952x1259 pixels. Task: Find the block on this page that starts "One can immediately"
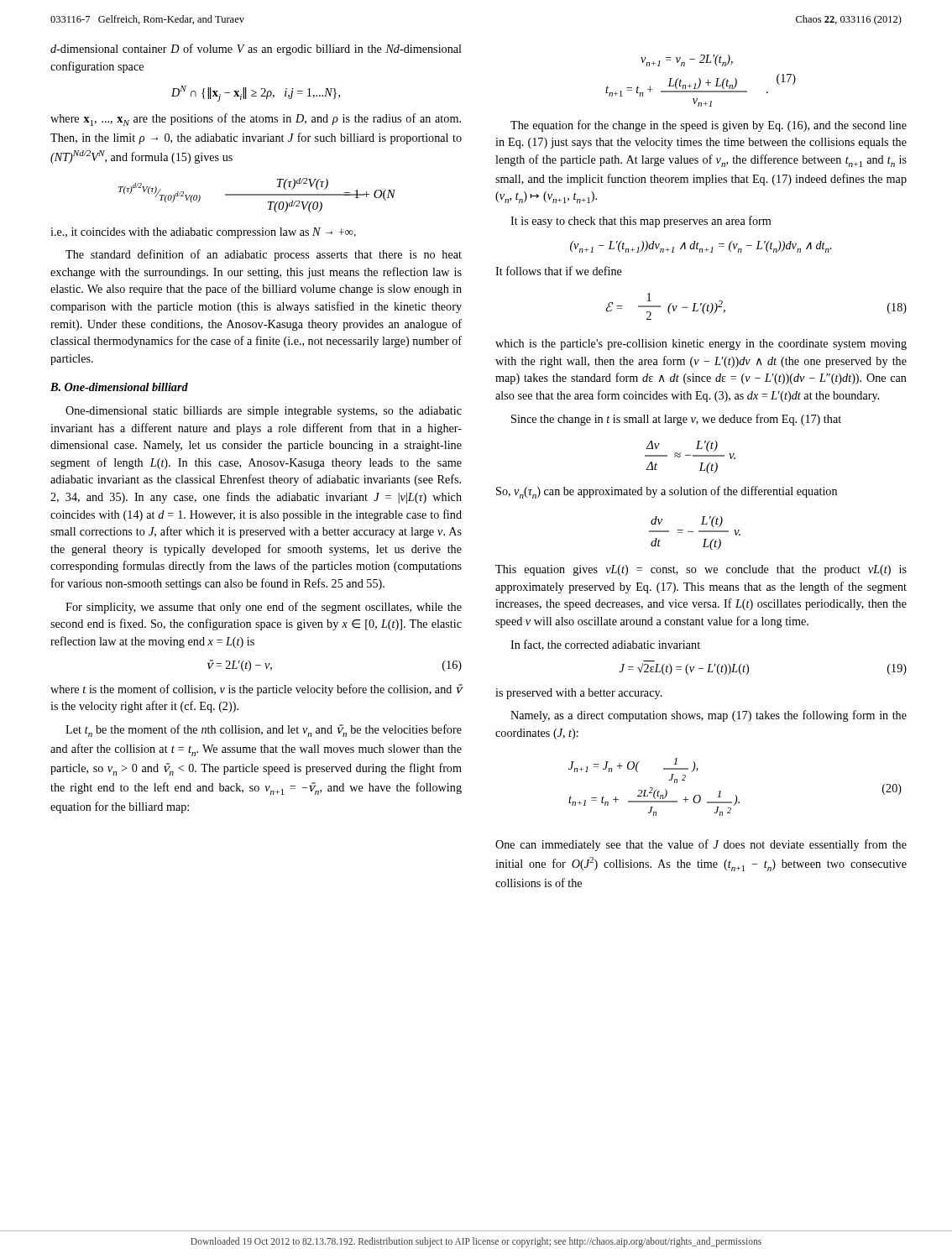coord(701,864)
